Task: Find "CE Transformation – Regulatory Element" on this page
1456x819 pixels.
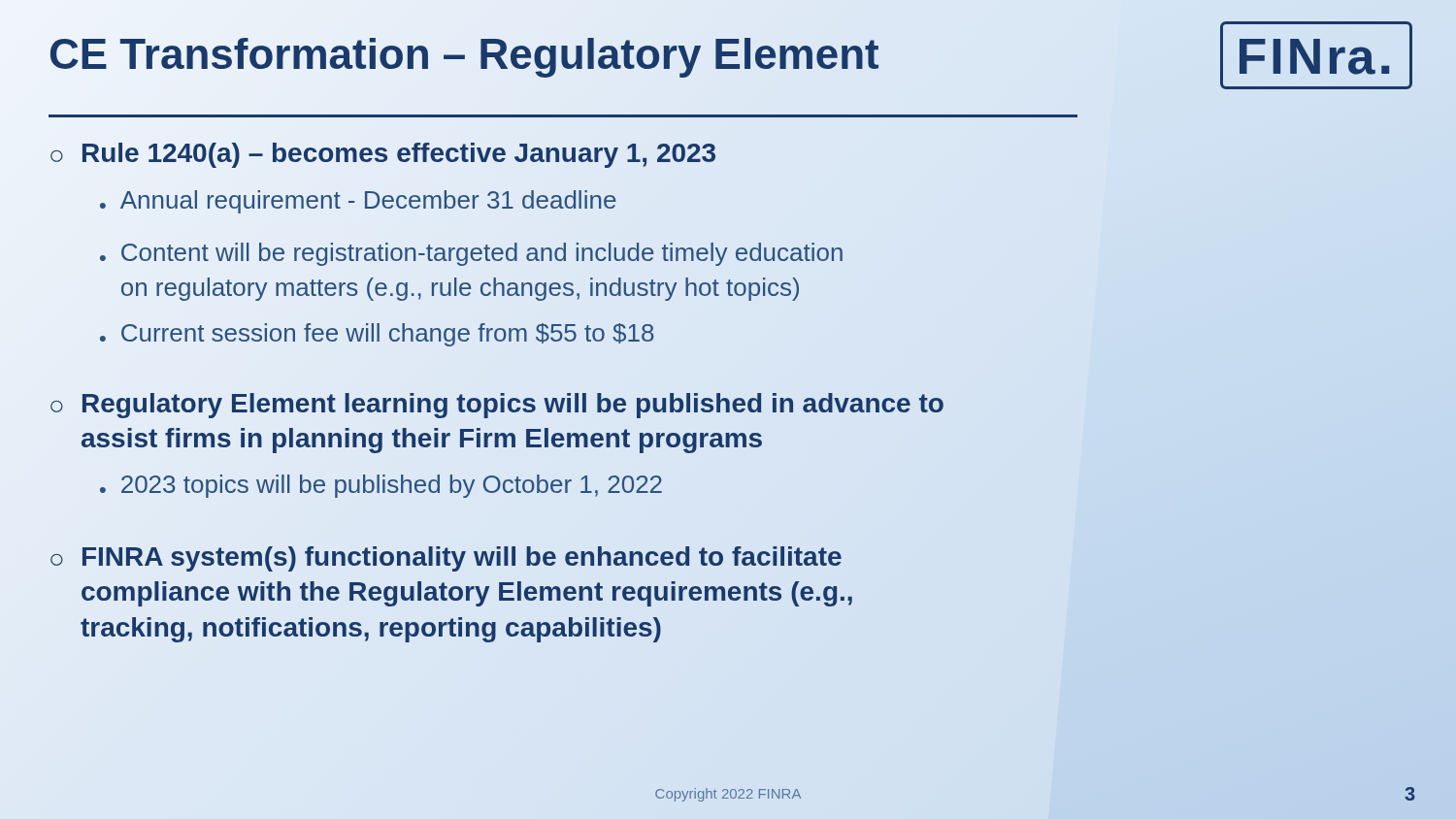Action: point(464,54)
